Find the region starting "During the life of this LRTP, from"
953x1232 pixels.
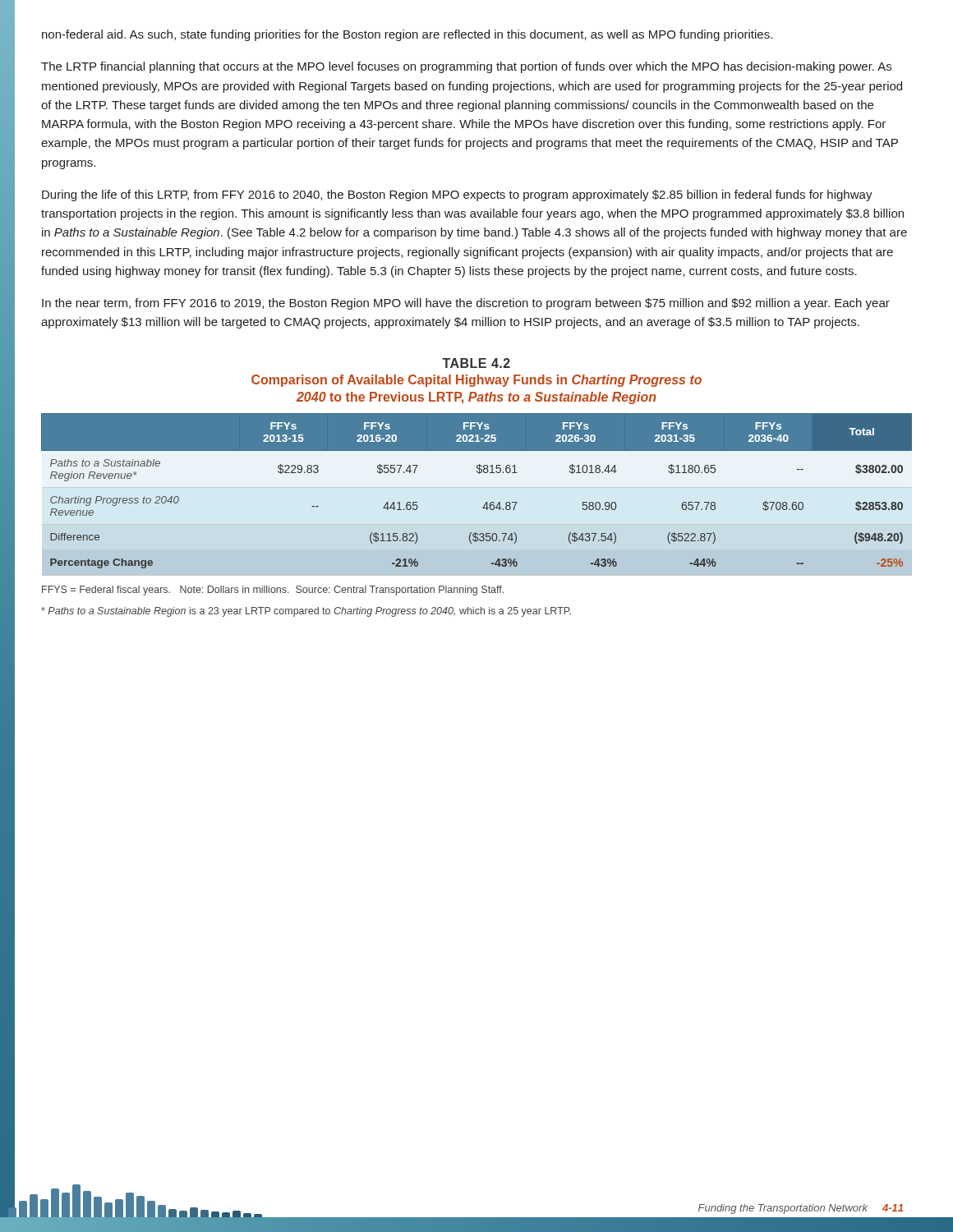pos(474,232)
